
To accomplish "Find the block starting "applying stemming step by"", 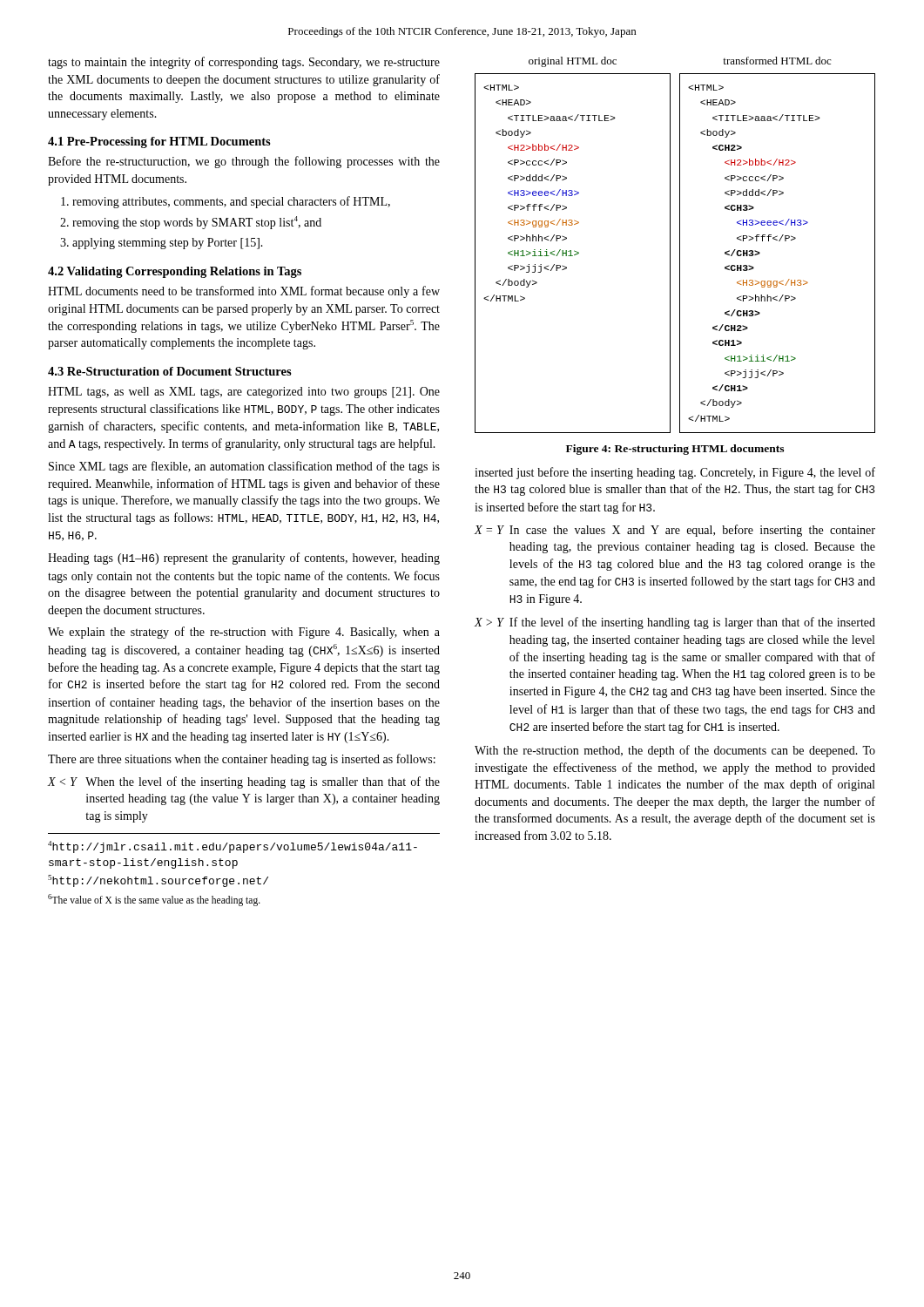I will tap(168, 243).
